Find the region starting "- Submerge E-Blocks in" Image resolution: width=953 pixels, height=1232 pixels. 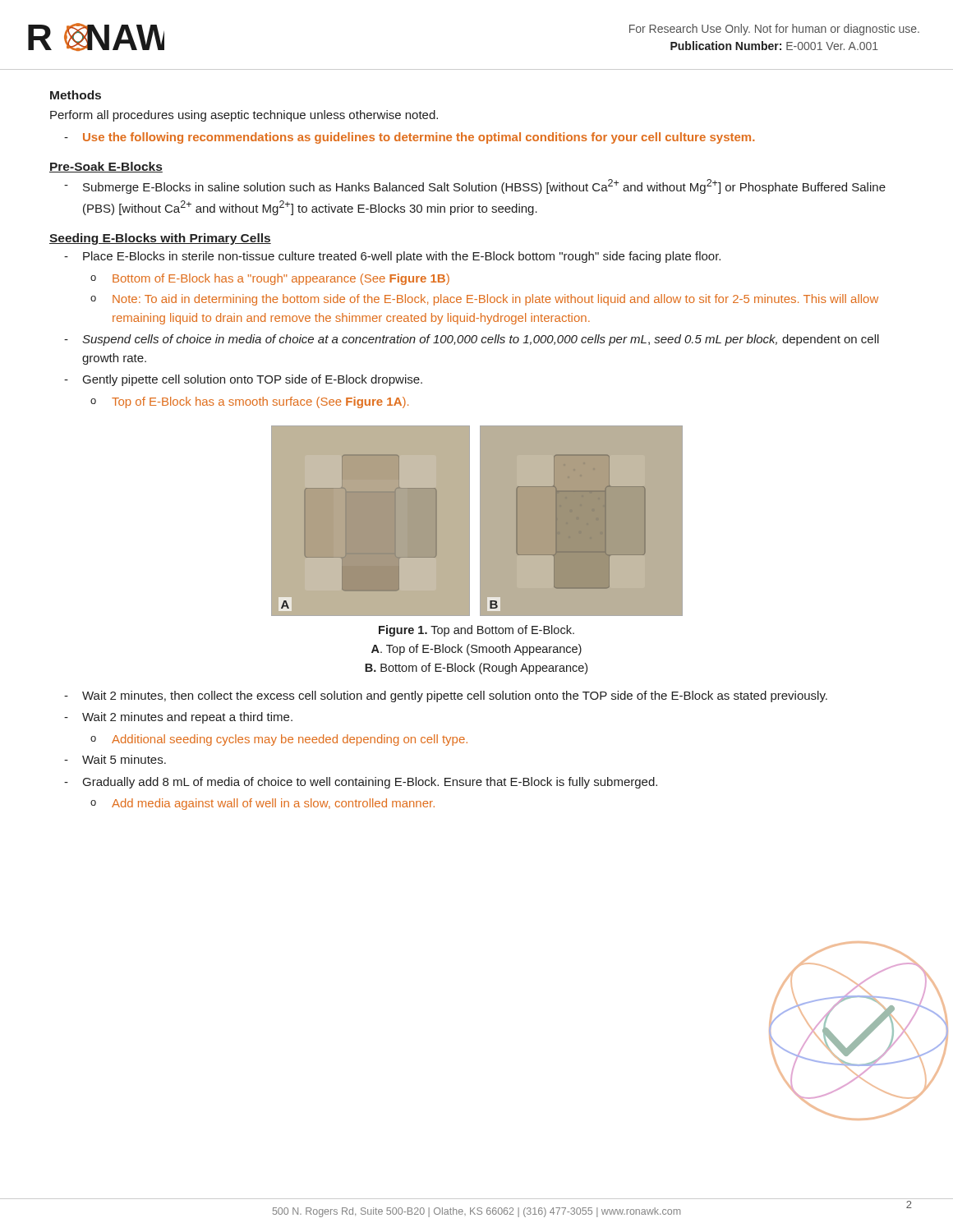484,197
